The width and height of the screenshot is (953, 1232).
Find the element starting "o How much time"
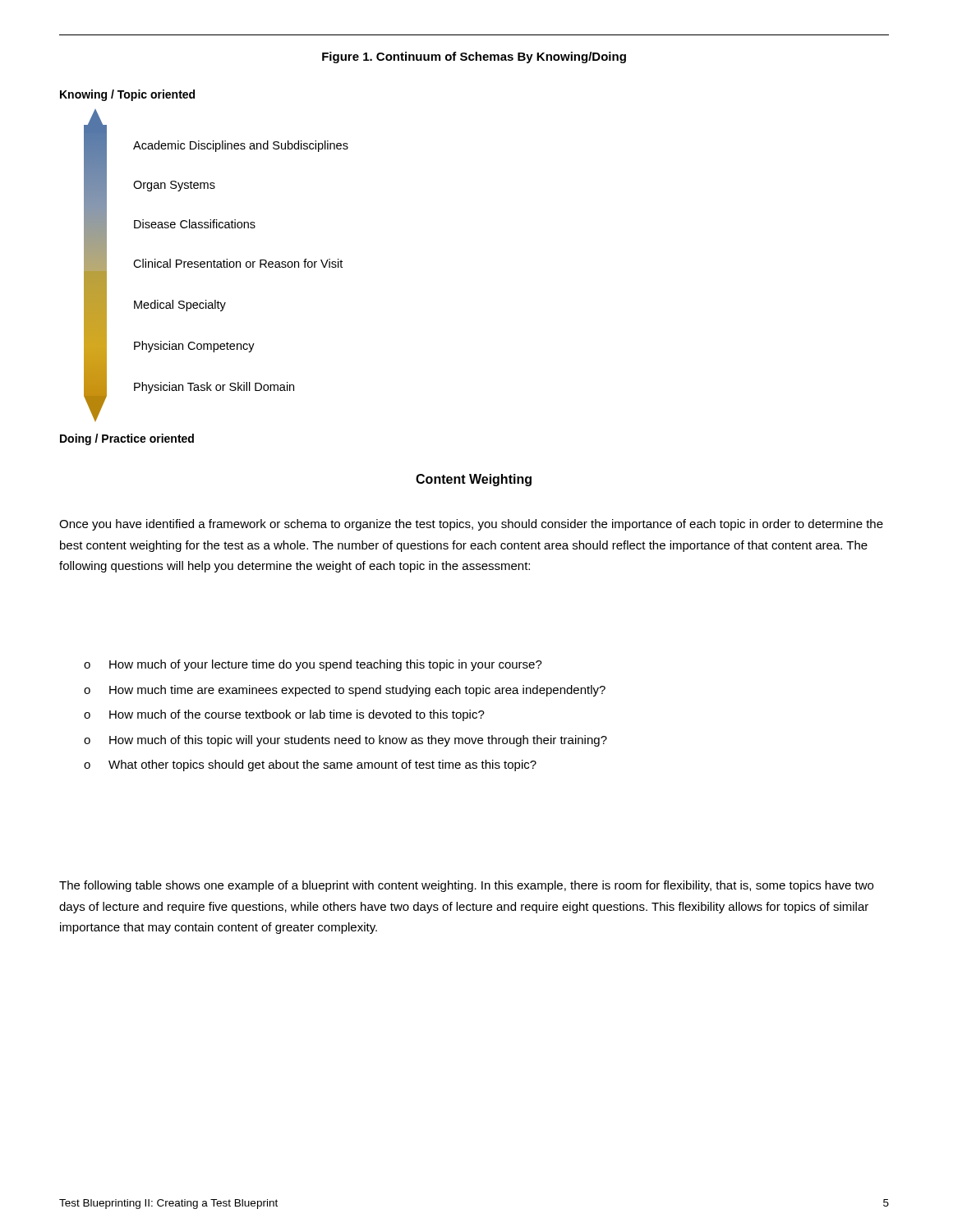pos(474,690)
